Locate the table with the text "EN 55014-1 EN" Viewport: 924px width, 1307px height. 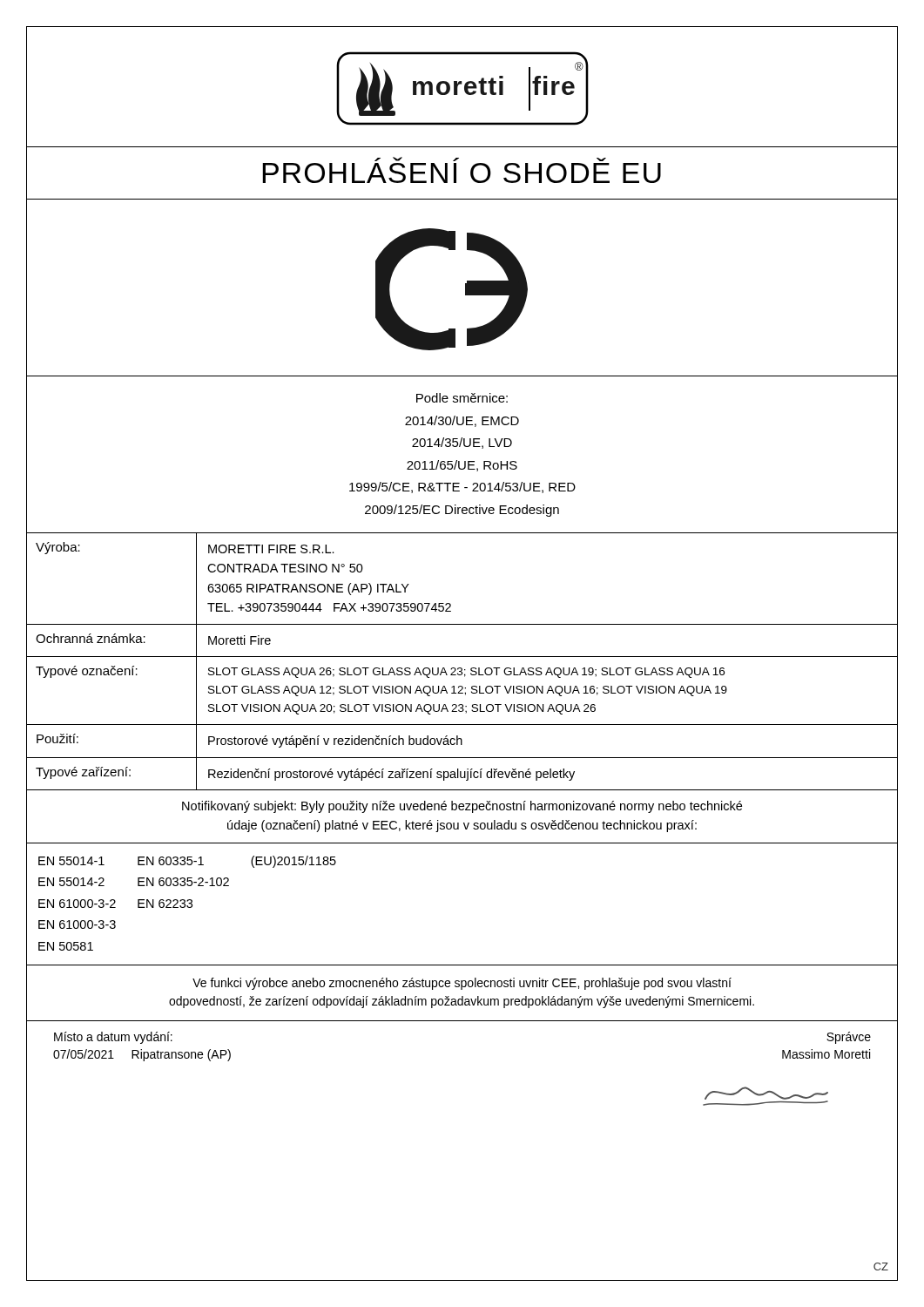pos(462,904)
